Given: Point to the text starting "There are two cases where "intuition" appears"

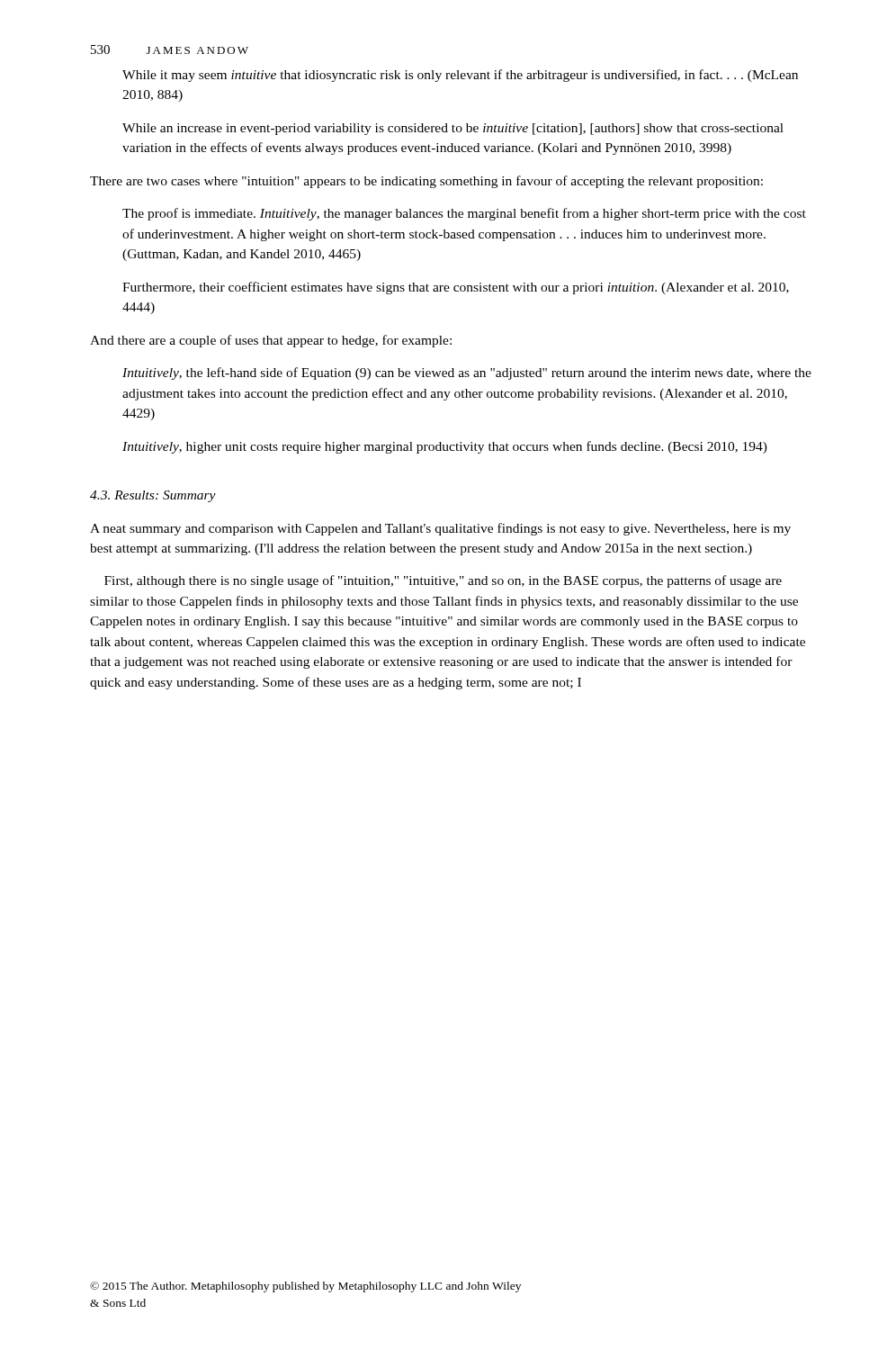Looking at the screenshot, I should coord(452,181).
